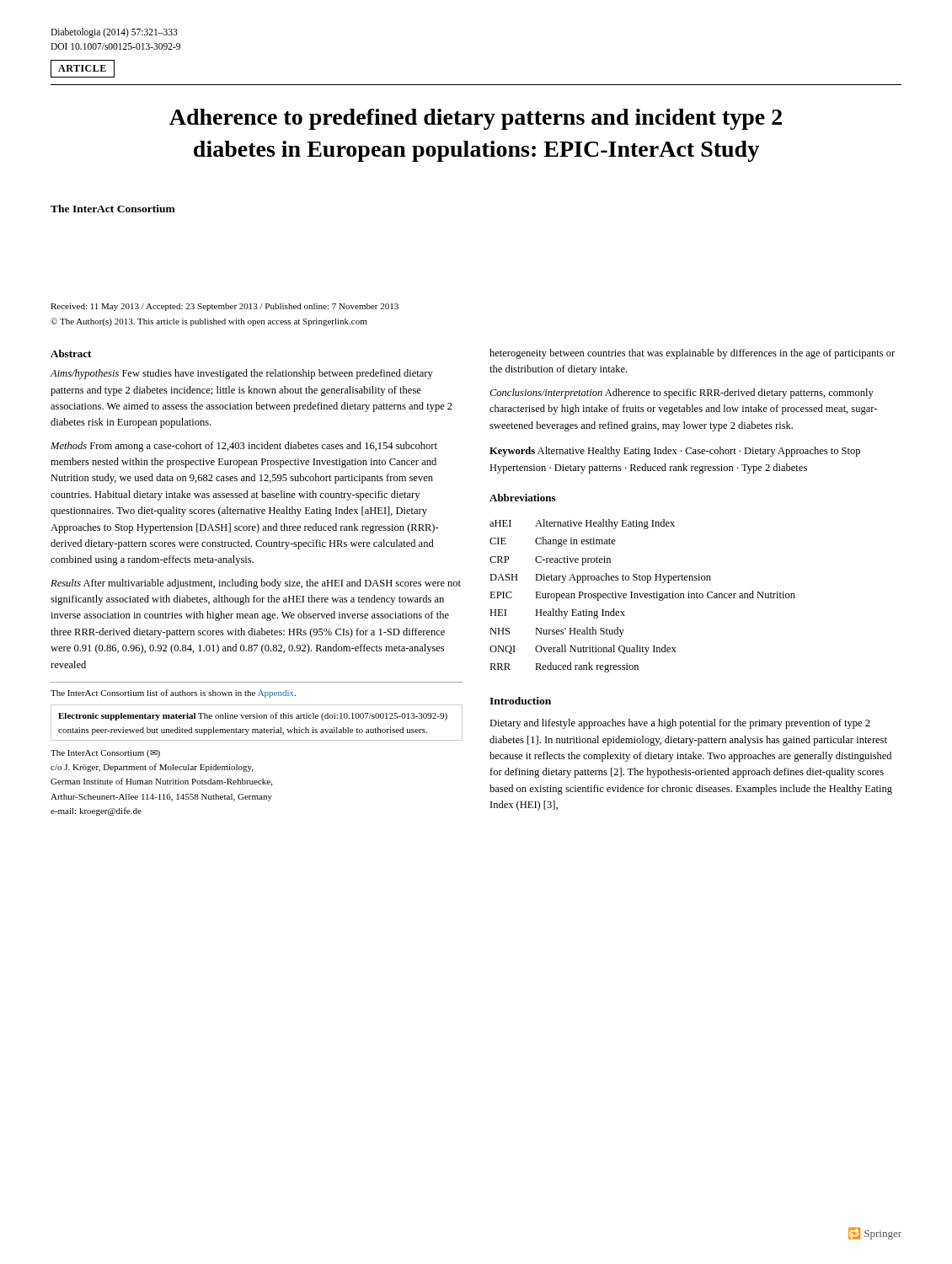Navigate to the region starting "Electronic supplementary material The online version of this"
952x1264 pixels.
click(x=253, y=723)
